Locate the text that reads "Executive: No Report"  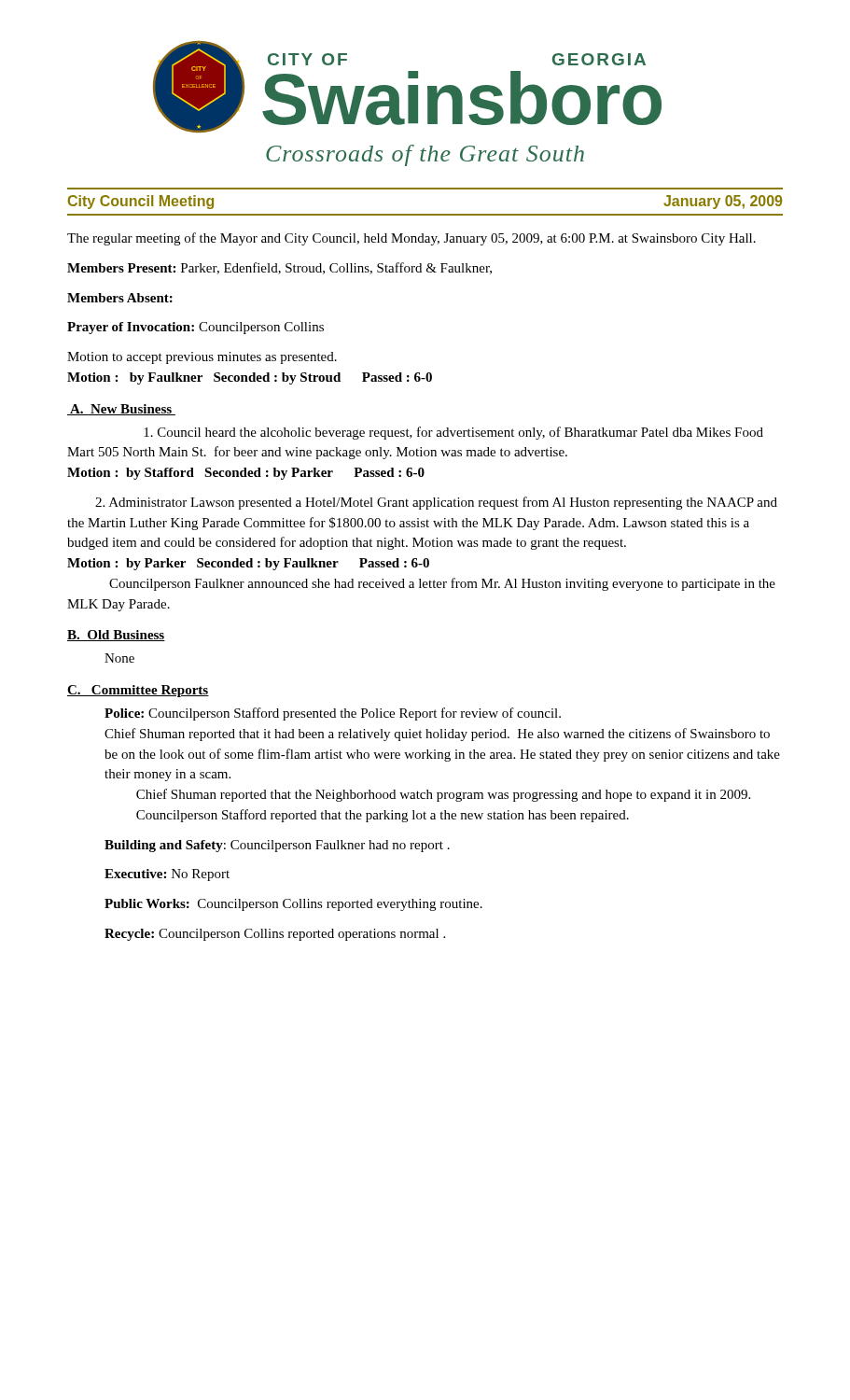click(167, 874)
